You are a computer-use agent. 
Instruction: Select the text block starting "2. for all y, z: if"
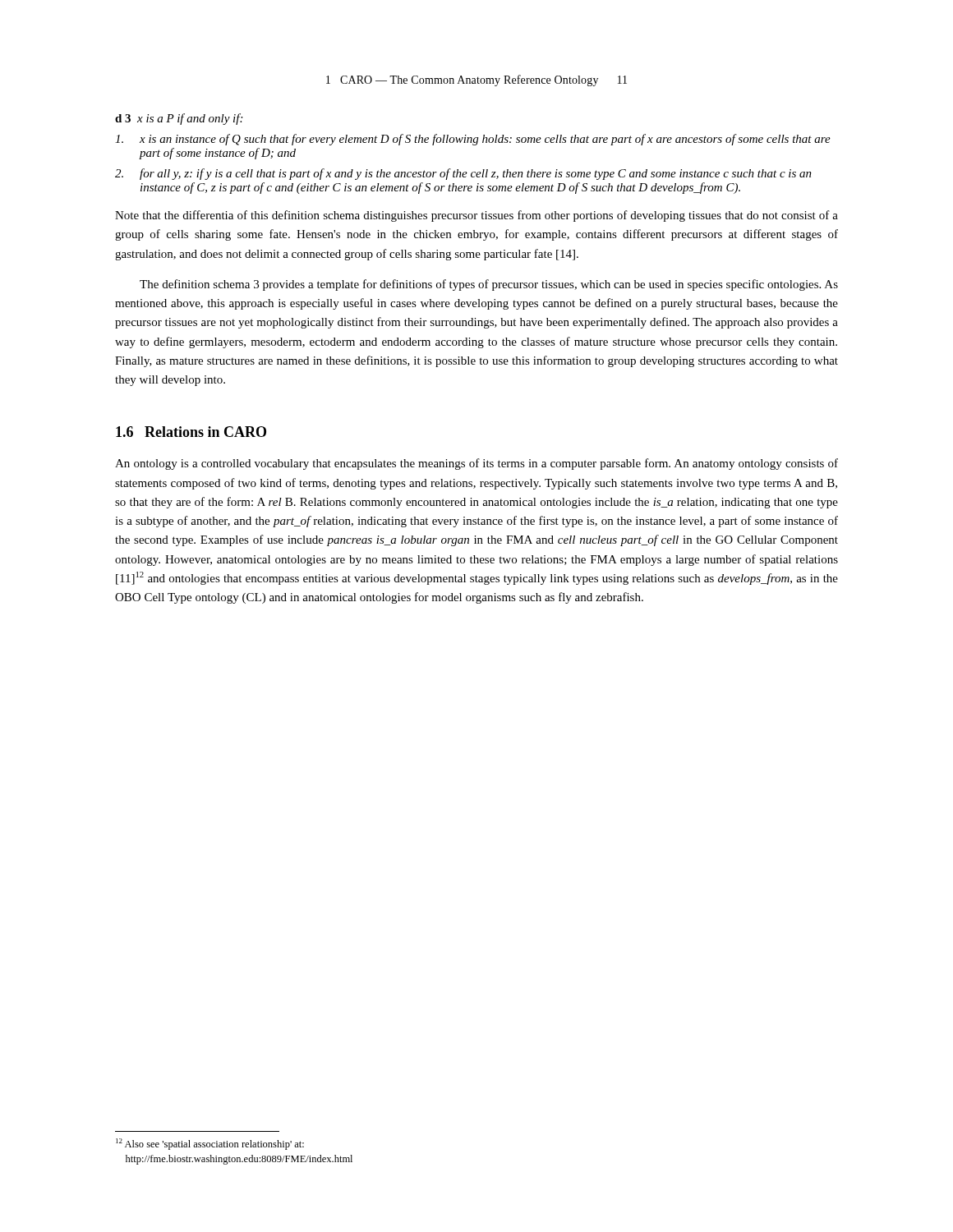476,181
